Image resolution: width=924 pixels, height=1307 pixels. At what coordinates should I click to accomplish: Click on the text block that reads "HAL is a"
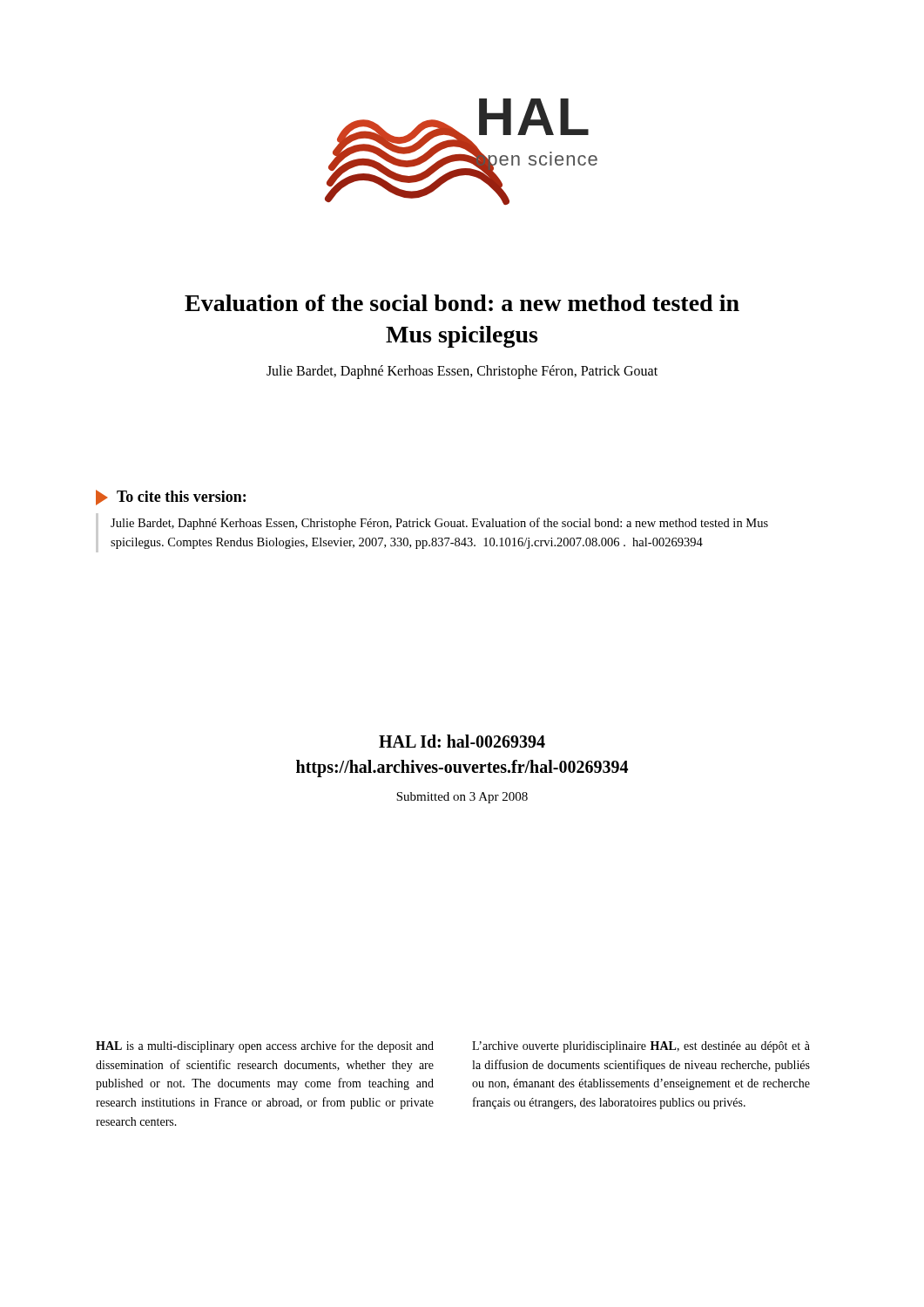tap(265, 1084)
